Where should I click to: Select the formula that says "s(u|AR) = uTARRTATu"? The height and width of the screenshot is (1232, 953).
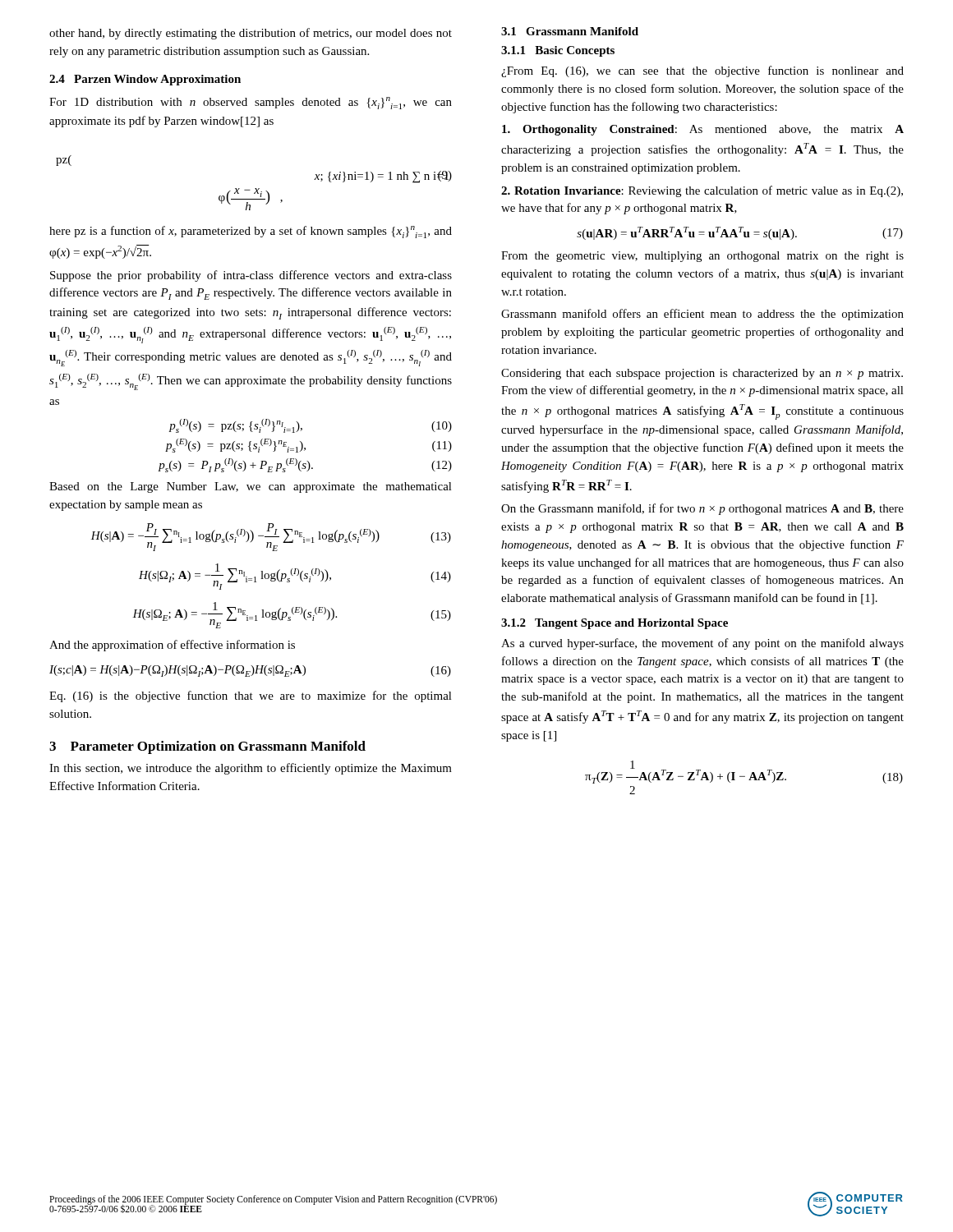(x=702, y=232)
